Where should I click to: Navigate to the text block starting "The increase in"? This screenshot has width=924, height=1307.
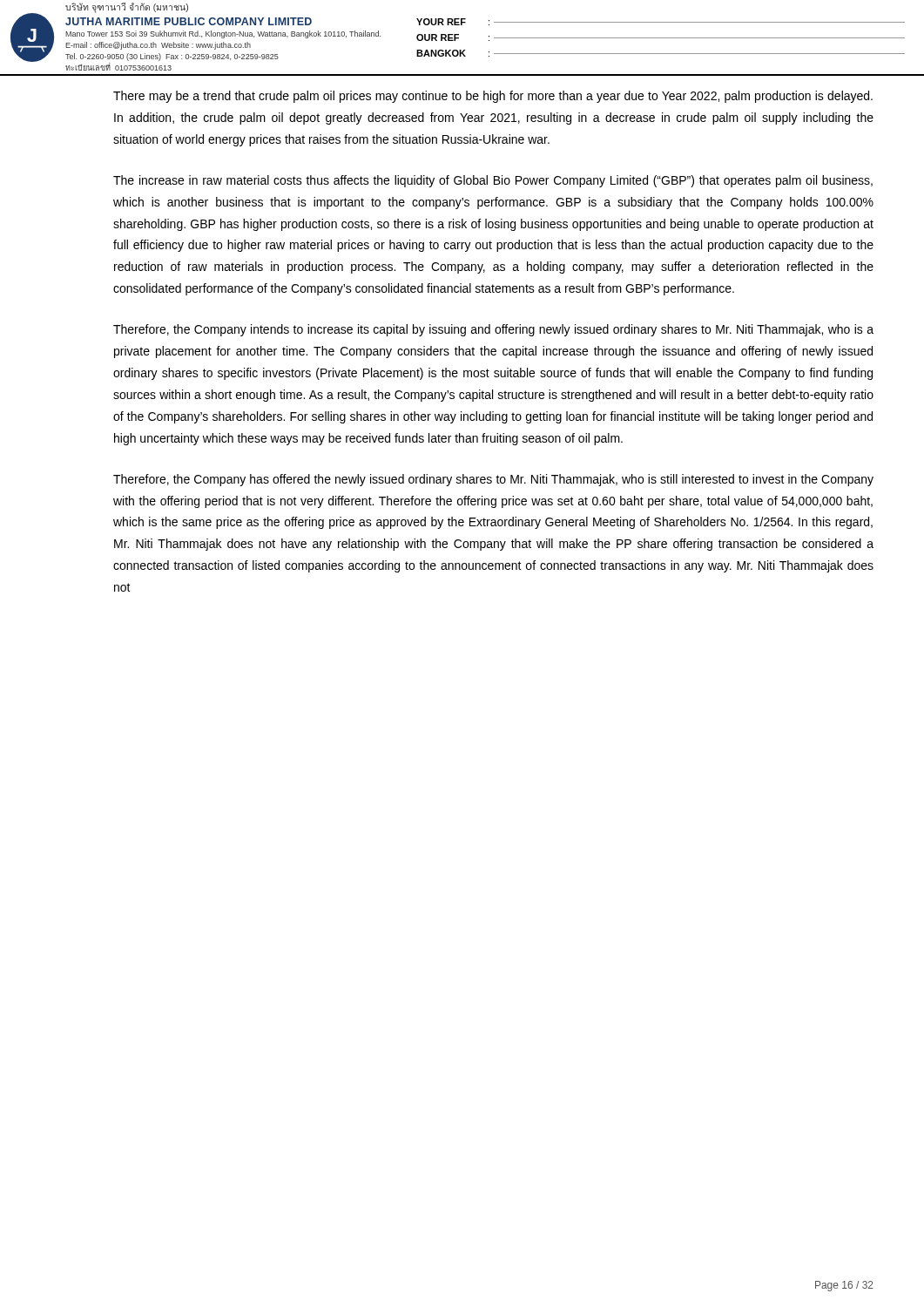point(493,234)
